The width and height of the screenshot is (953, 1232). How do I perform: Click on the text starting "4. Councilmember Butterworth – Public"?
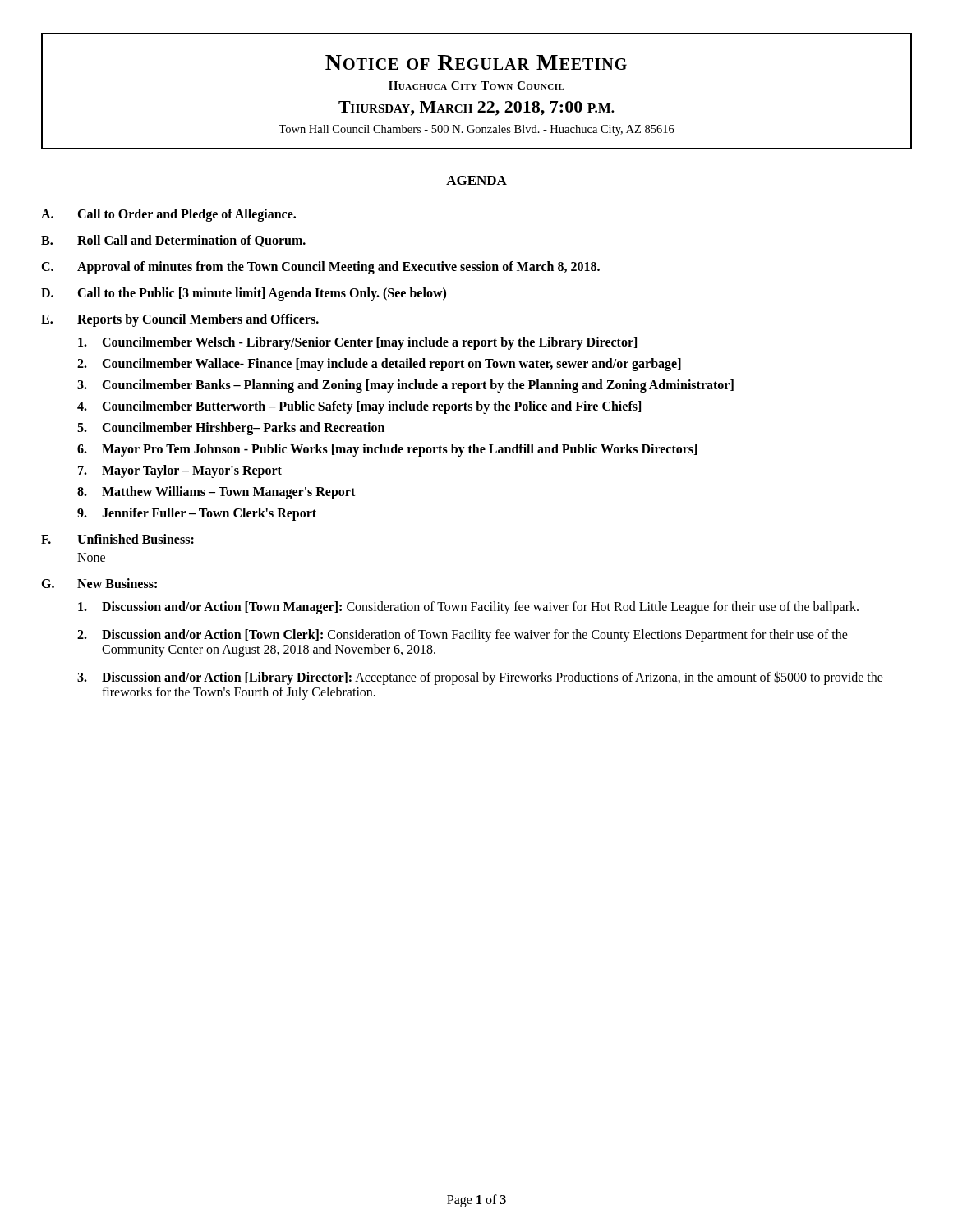click(x=495, y=407)
